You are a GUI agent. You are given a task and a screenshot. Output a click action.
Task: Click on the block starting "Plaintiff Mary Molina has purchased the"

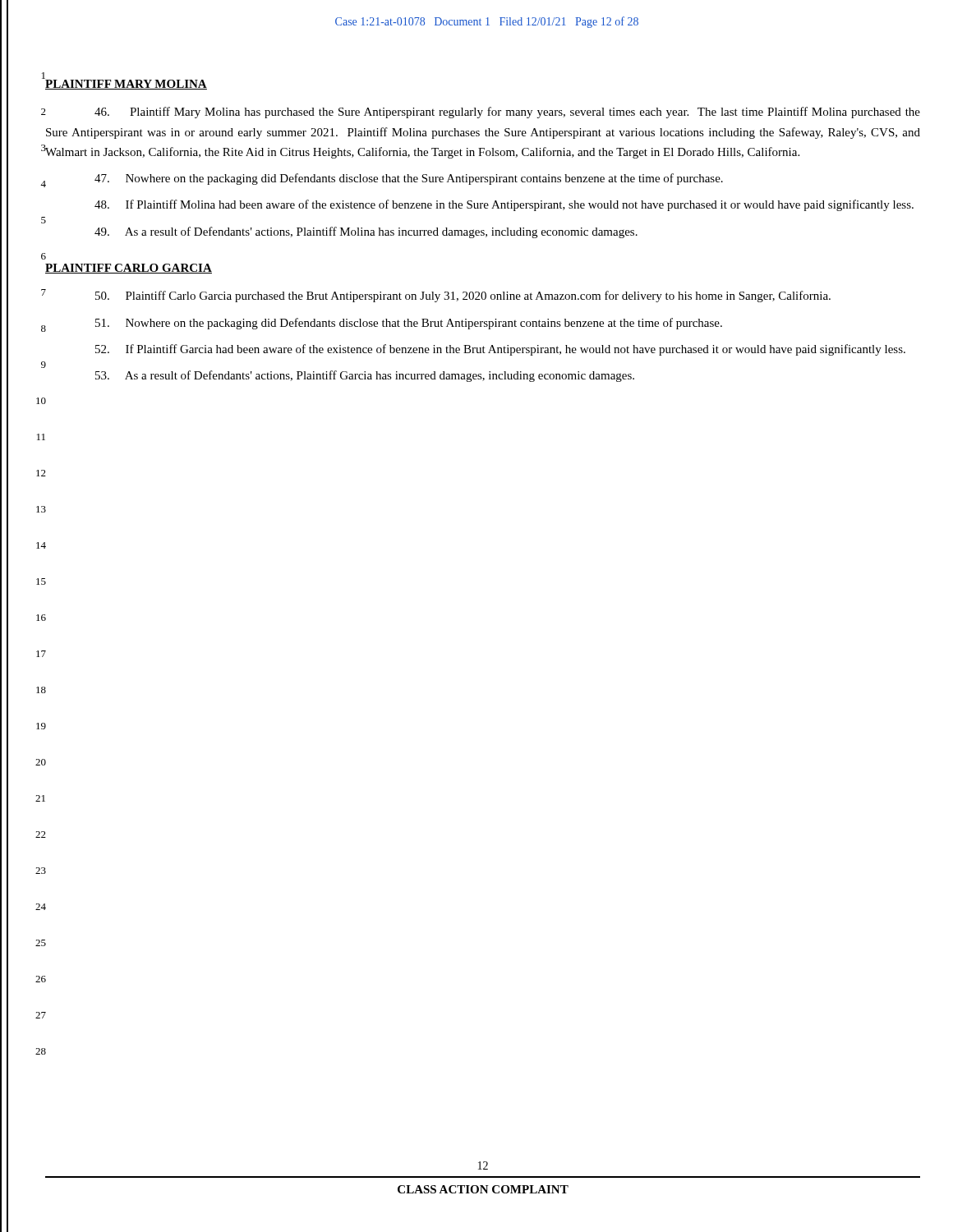(x=483, y=132)
